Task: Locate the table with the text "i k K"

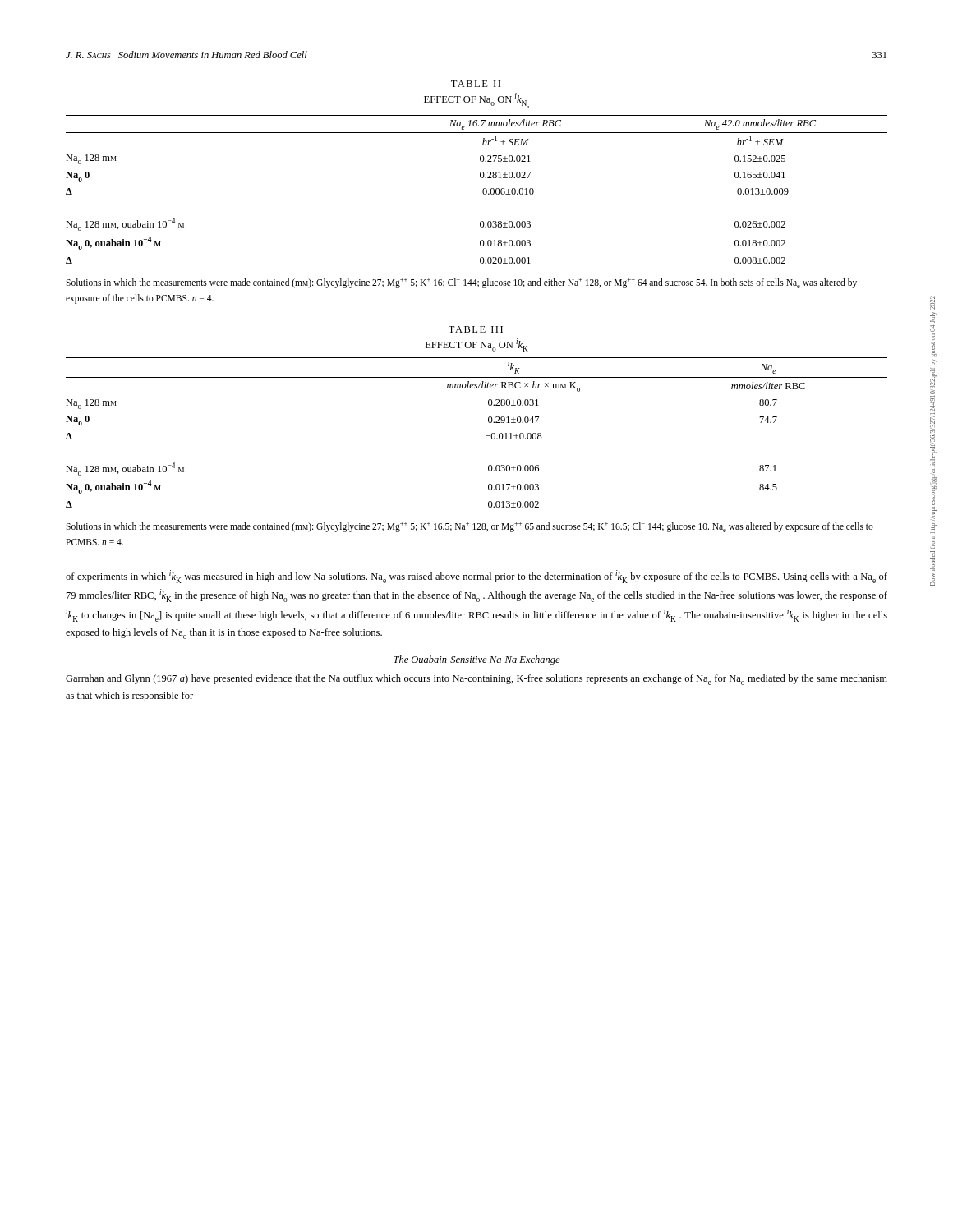Action: click(476, 435)
